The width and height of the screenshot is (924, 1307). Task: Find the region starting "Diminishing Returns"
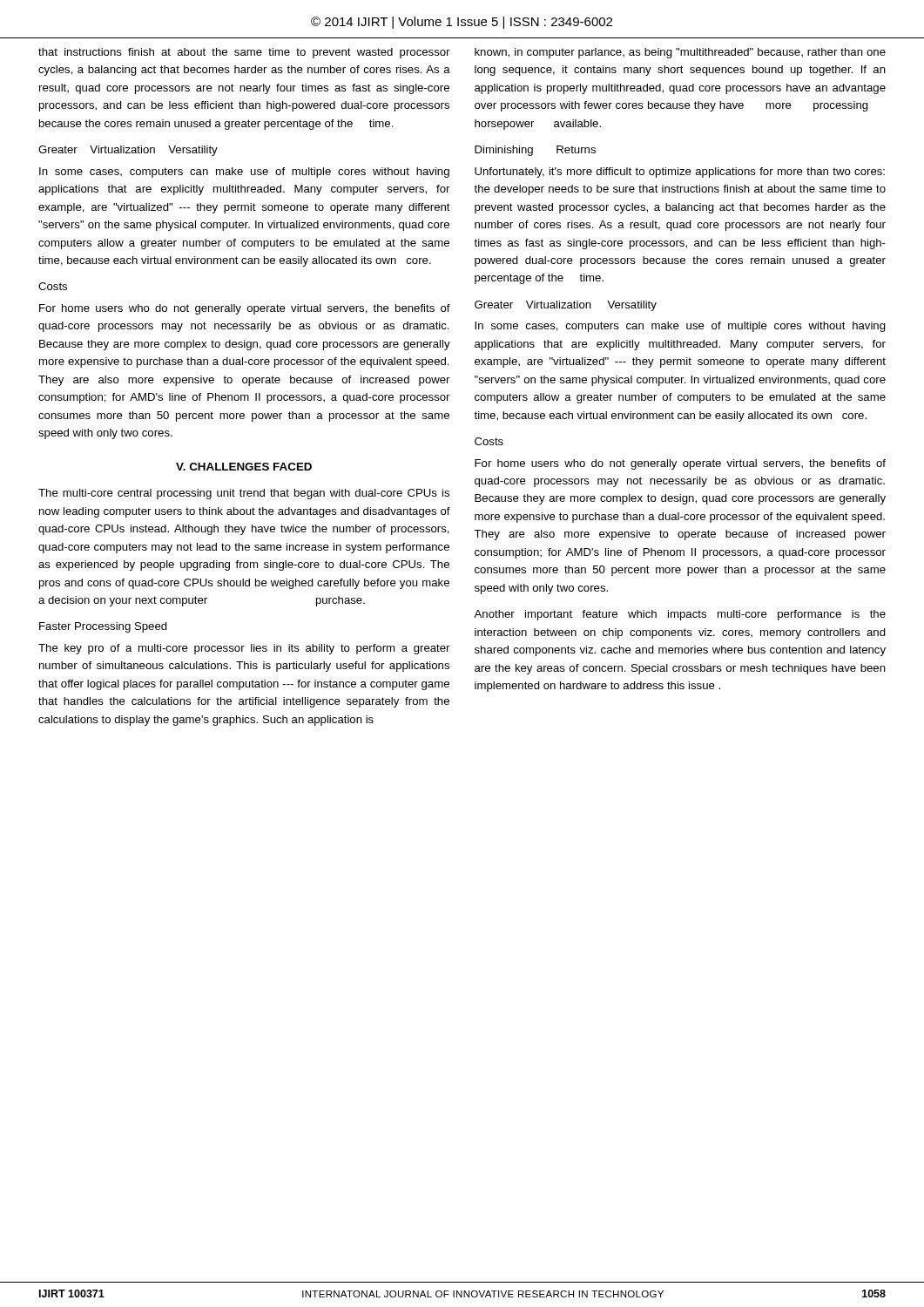[535, 150]
